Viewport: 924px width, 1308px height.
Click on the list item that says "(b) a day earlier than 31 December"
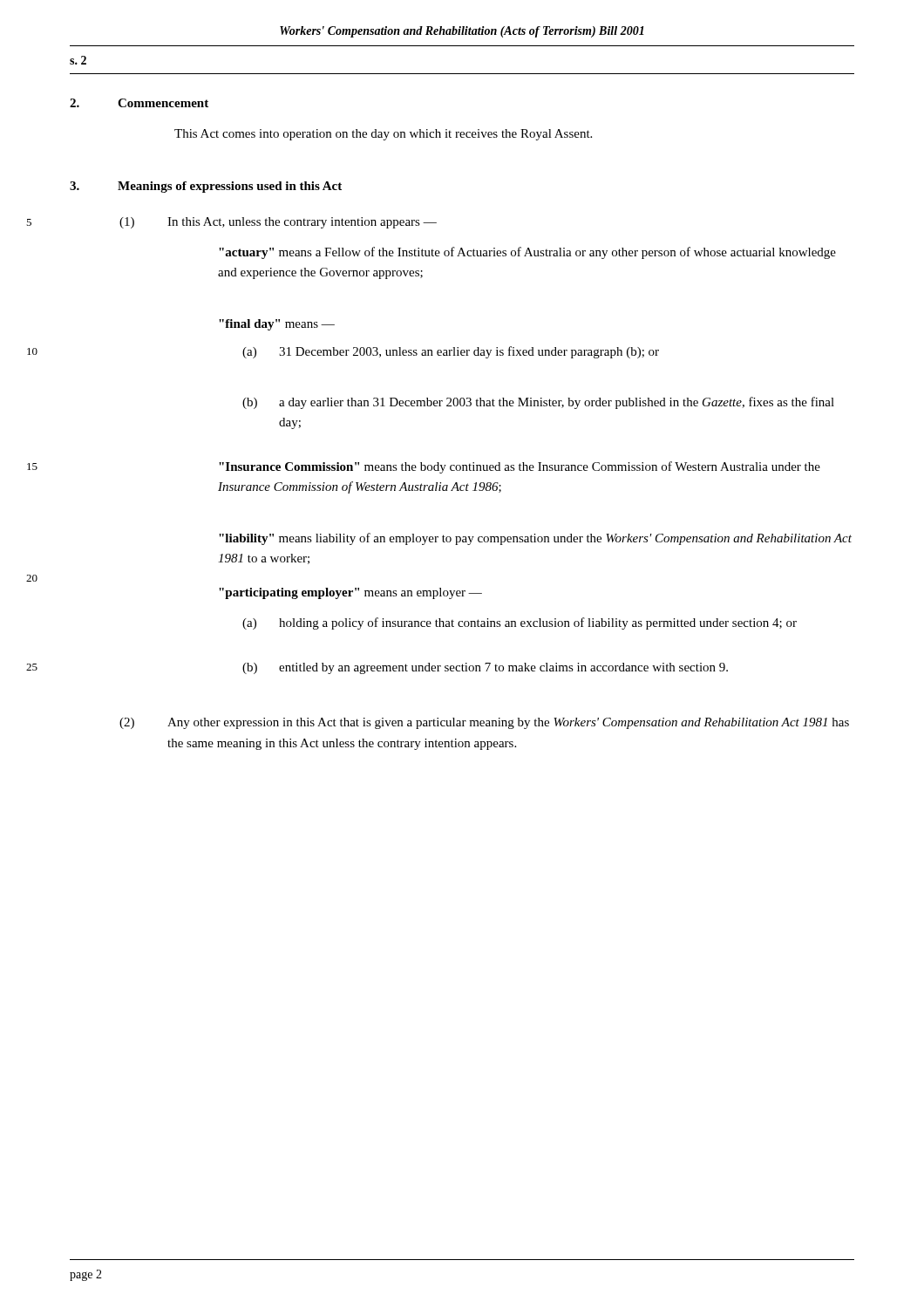pos(548,412)
